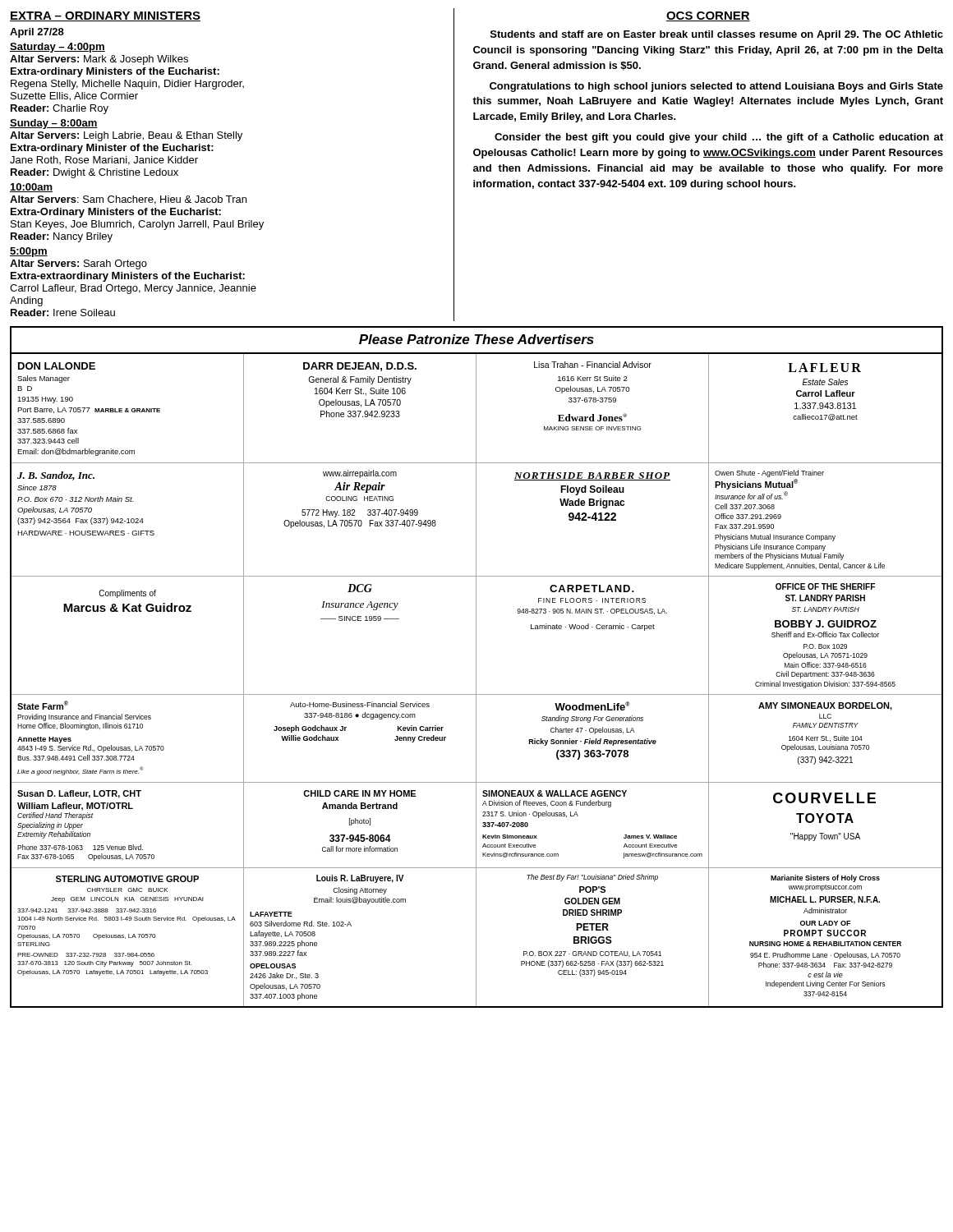The height and width of the screenshot is (1232, 953).
Task: Click on the text block with the text "Lisa Trahan -"
Action: click(x=592, y=396)
